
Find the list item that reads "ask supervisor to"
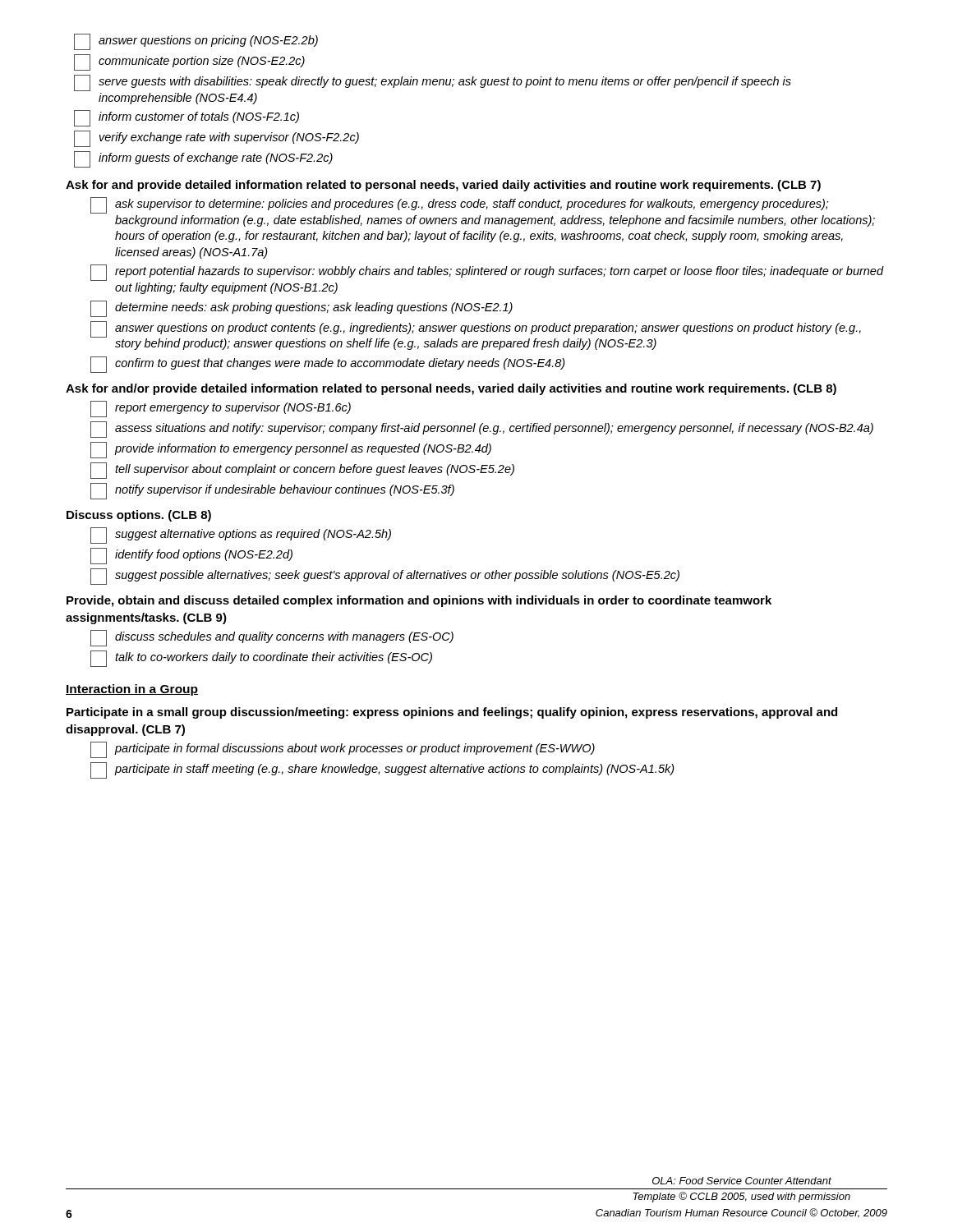pos(489,229)
